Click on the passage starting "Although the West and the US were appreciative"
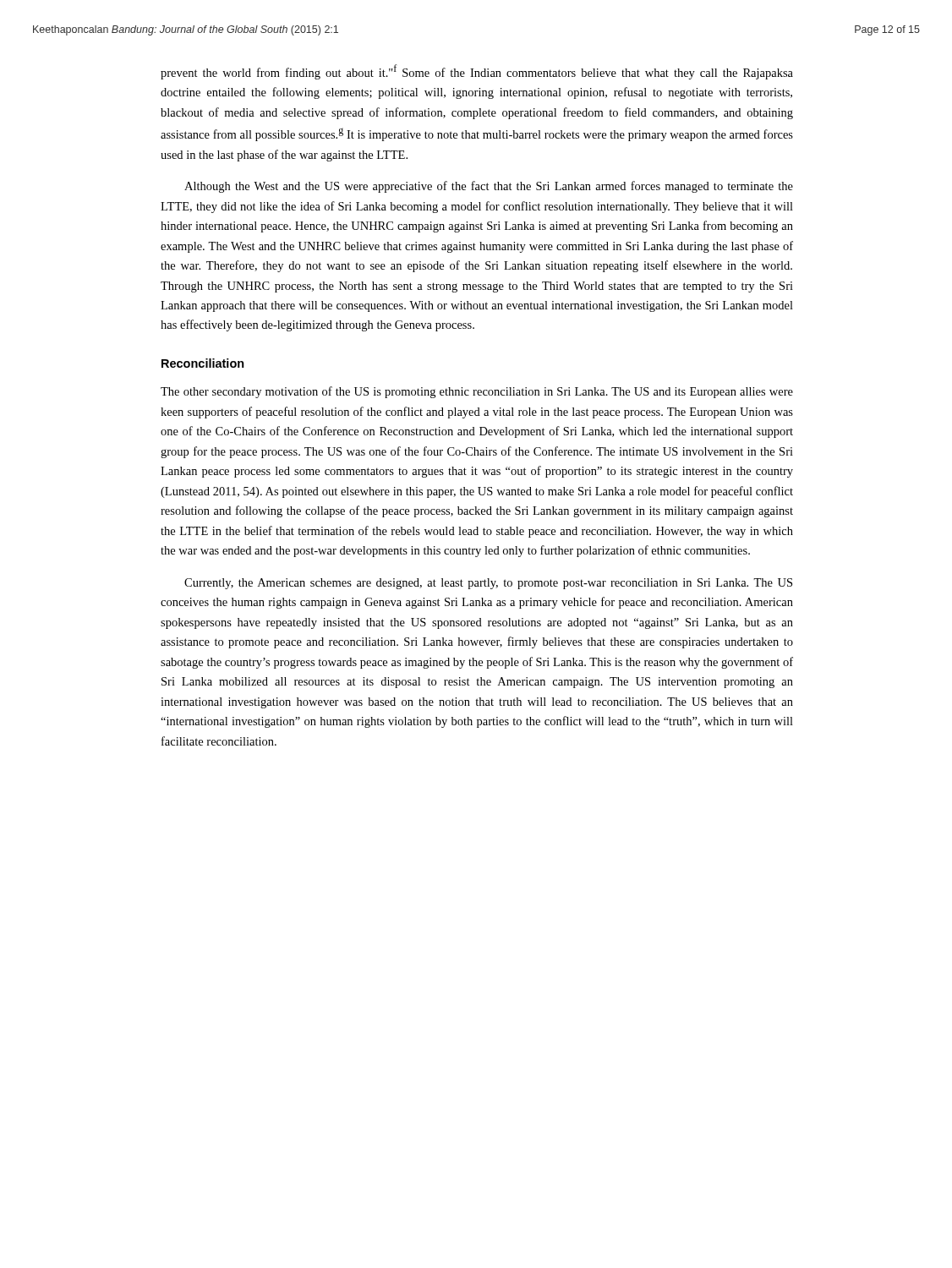Image resolution: width=952 pixels, height=1268 pixels. pyautogui.click(x=477, y=256)
